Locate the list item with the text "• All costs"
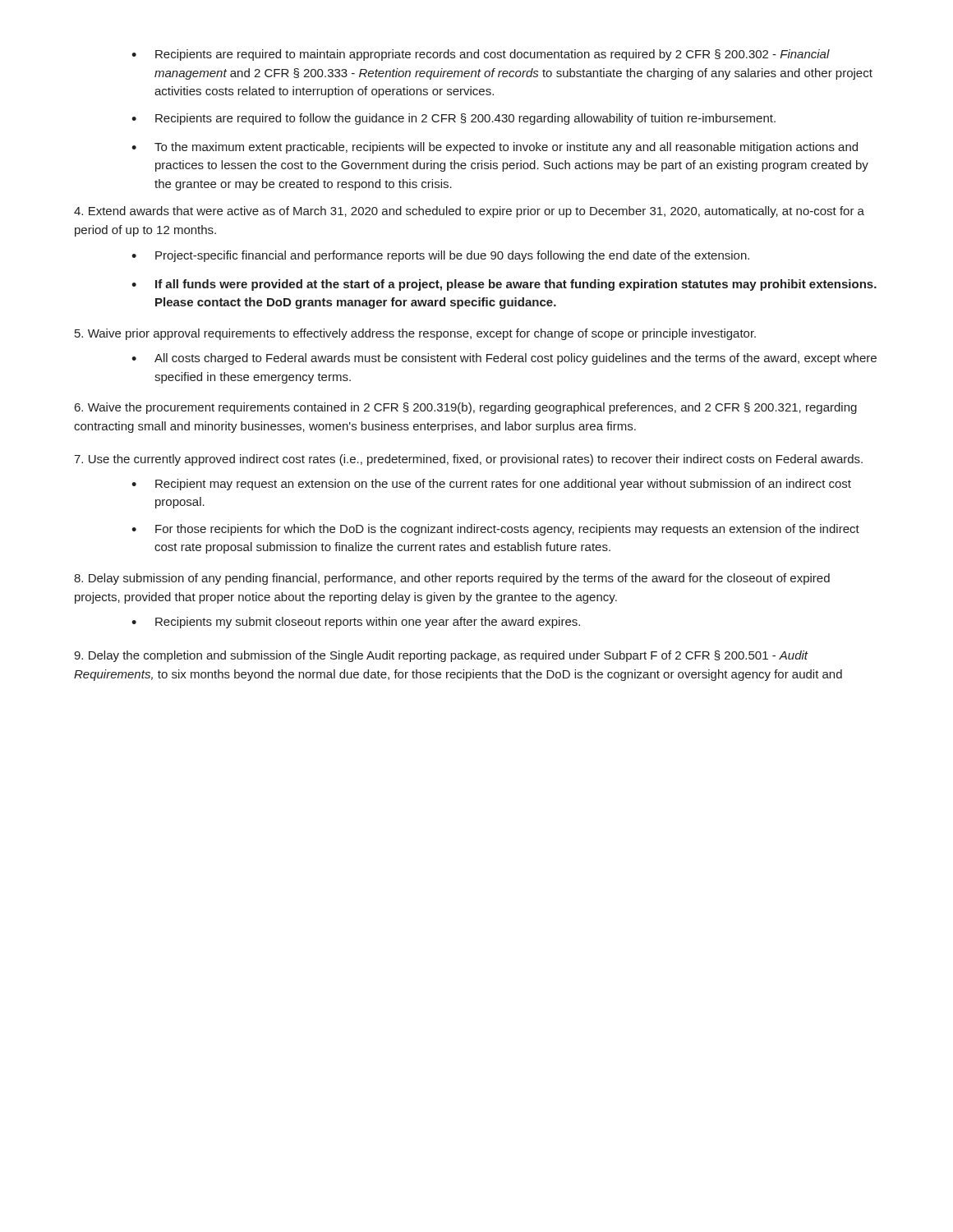The image size is (953, 1232). [x=502, y=368]
